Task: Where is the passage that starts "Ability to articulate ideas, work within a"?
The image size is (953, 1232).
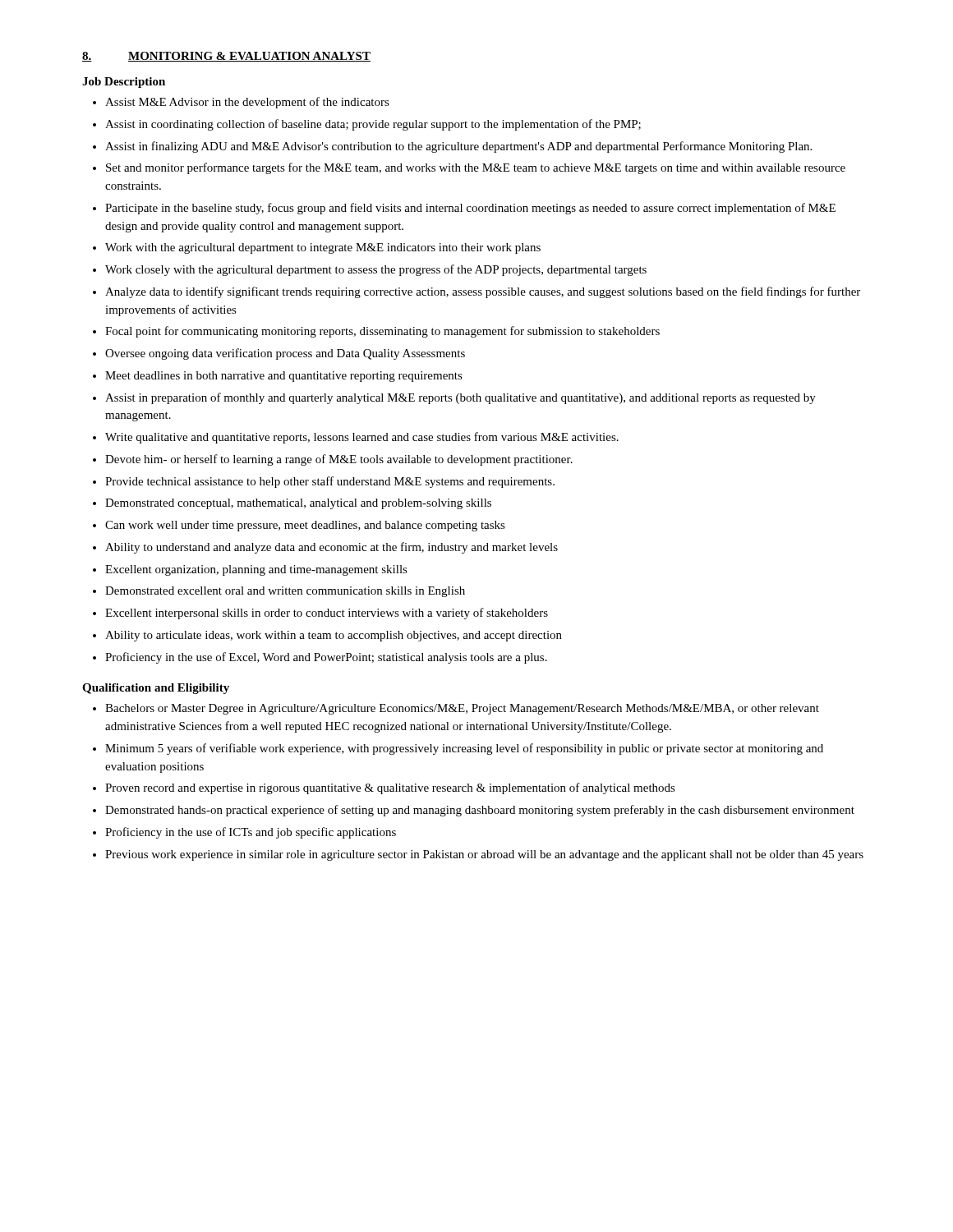Action: pyautogui.click(x=334, y=635)
